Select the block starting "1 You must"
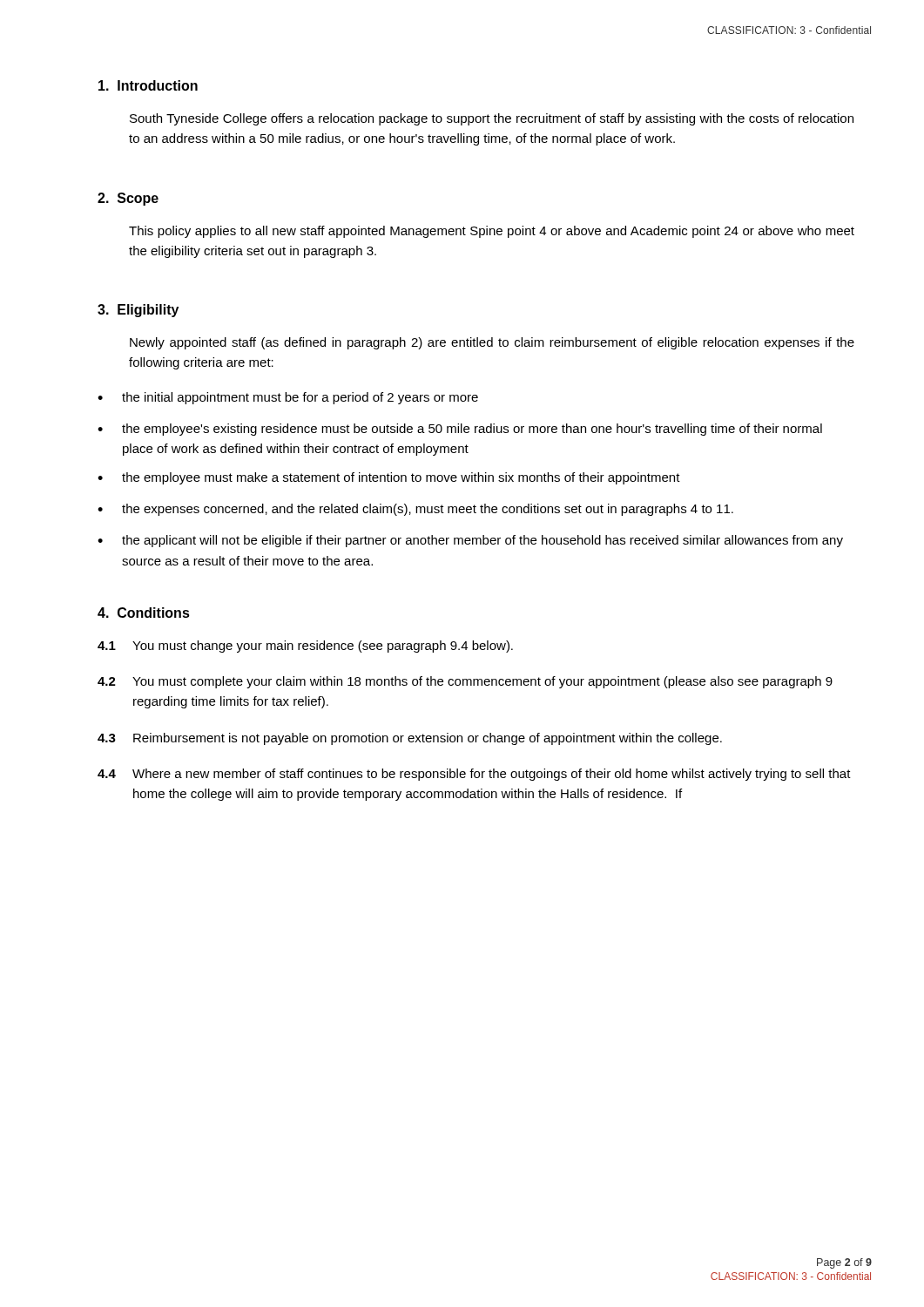The width and height of the screenshot is (924, 1307). point(476,645)
